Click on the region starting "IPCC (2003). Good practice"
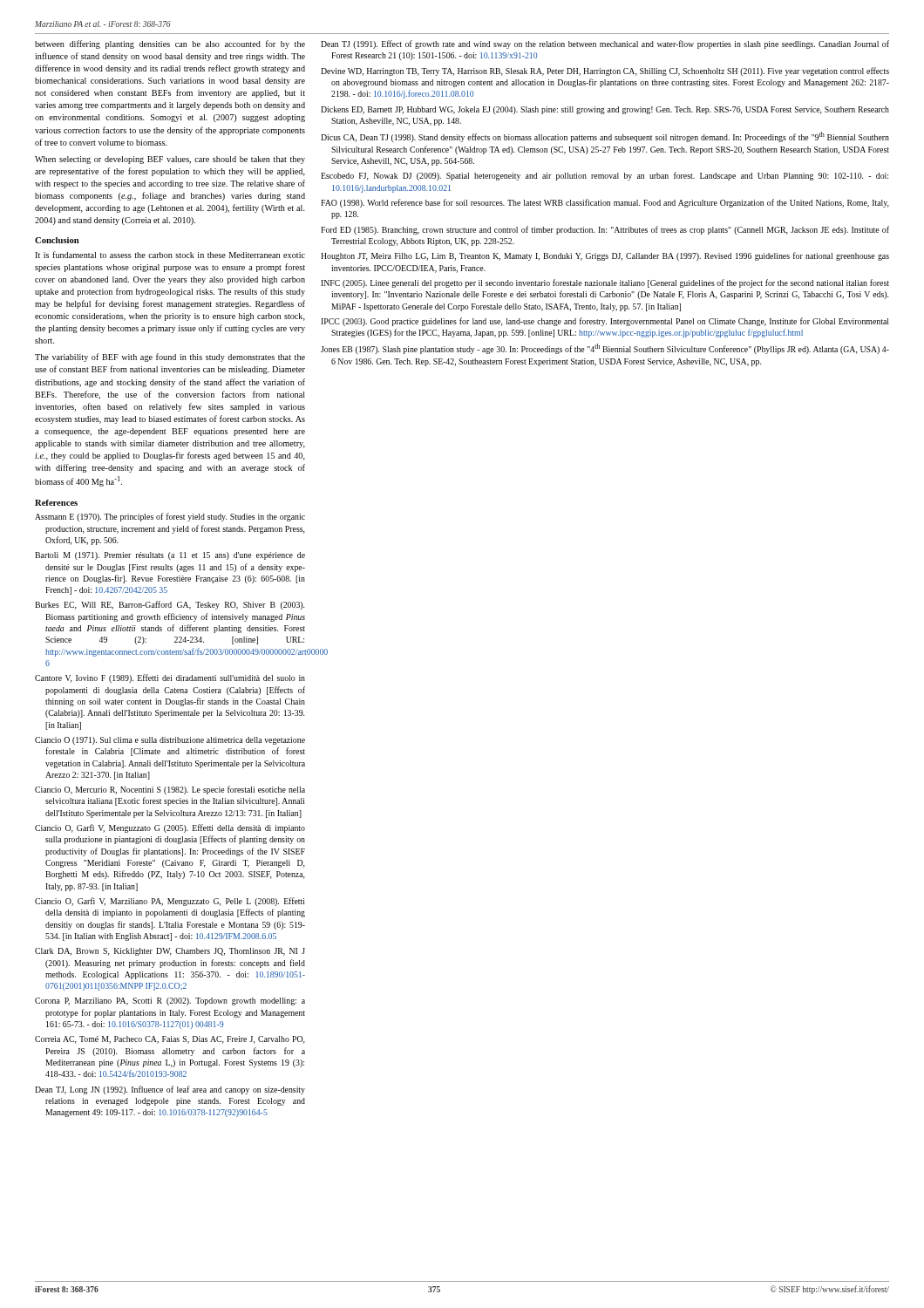Image resolution: width=924 pixels, height=1308 pixels. (x=605, y=327)
